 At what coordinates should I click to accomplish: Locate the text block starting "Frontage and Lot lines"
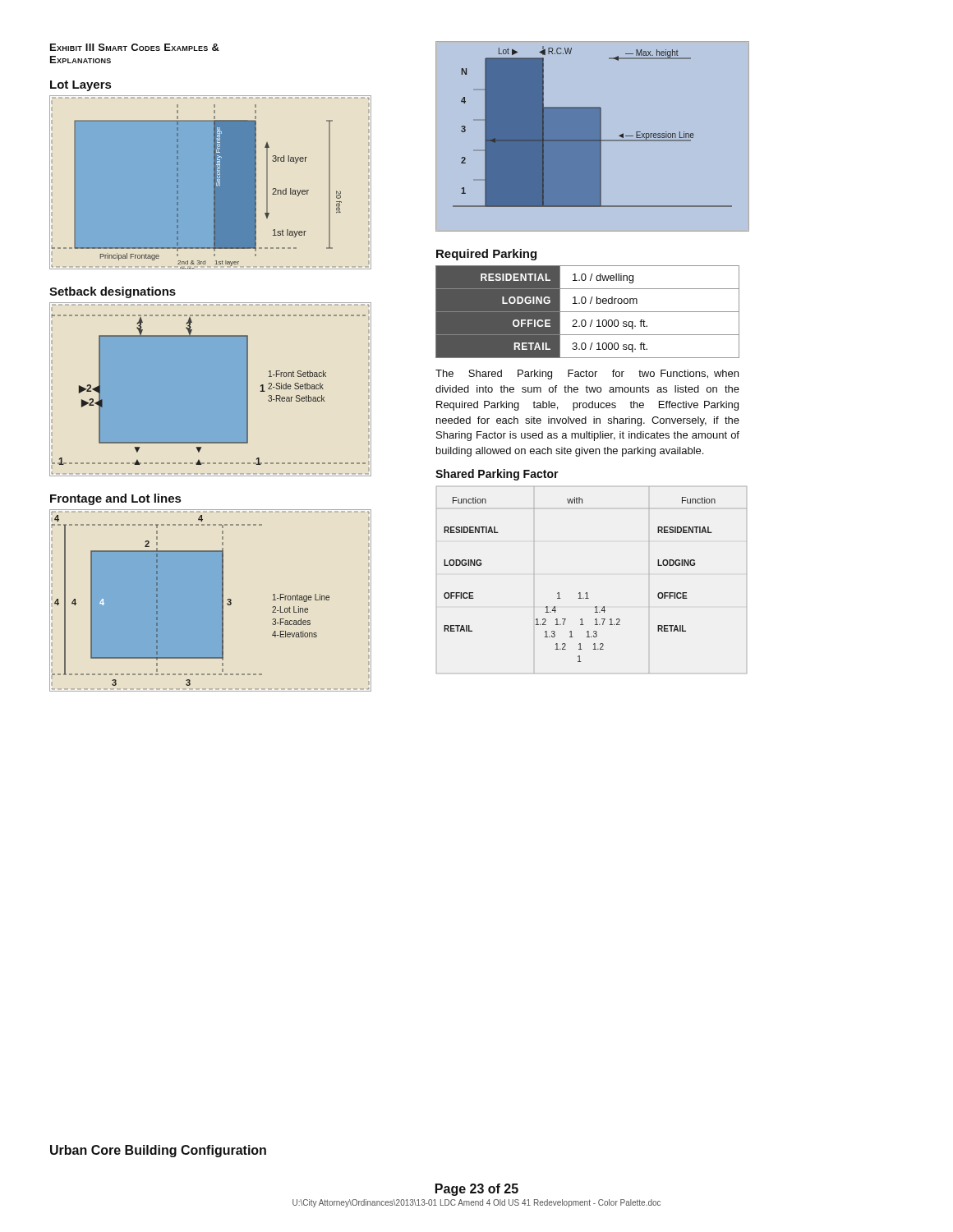[x=115, y=498]
